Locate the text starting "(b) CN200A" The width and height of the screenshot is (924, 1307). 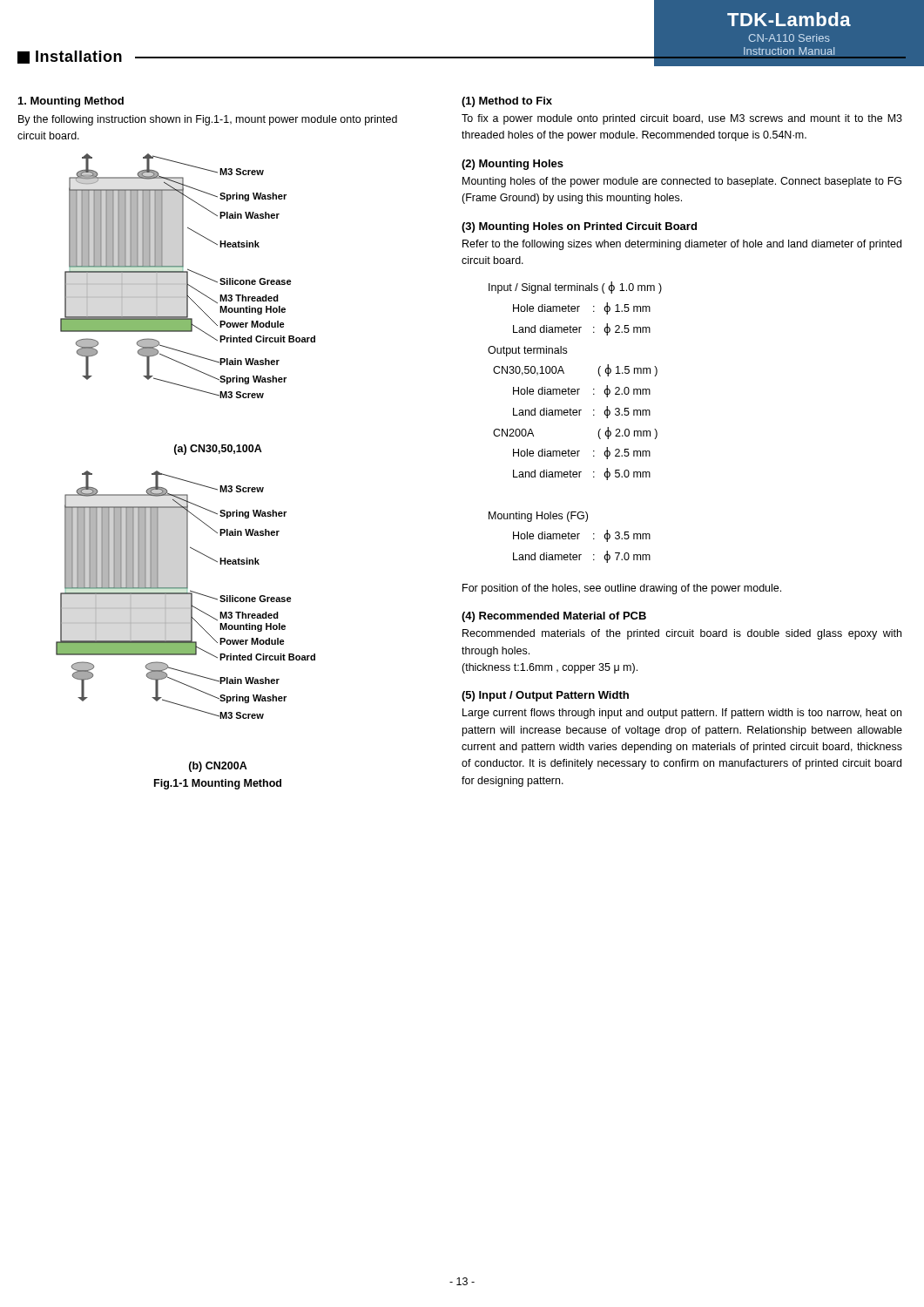point(218,765)
